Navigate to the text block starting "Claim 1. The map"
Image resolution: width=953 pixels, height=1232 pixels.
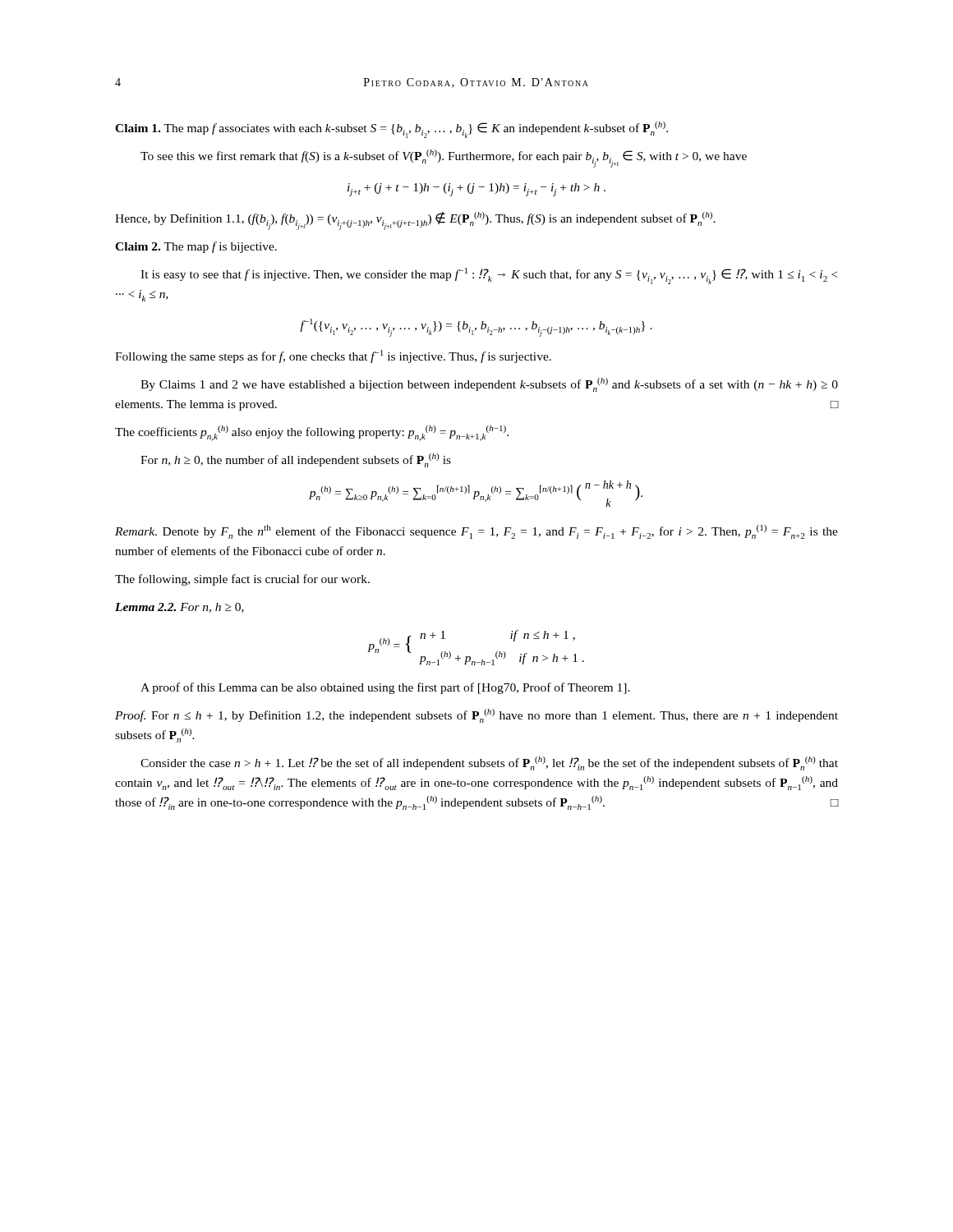click(x=476, y=128)
